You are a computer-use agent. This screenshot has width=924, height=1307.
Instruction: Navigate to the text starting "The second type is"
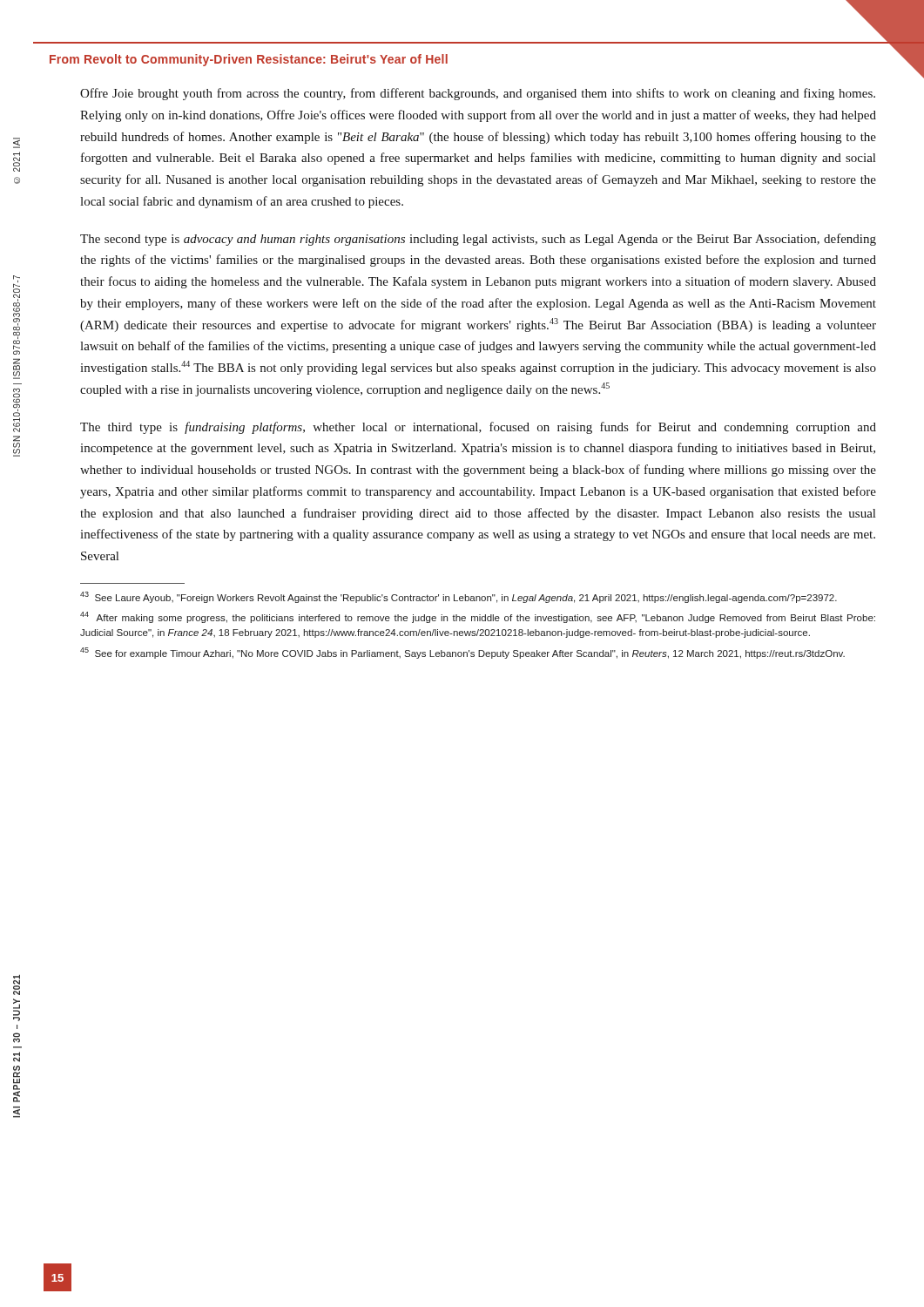pyautogui.click(x=478, y=314)
